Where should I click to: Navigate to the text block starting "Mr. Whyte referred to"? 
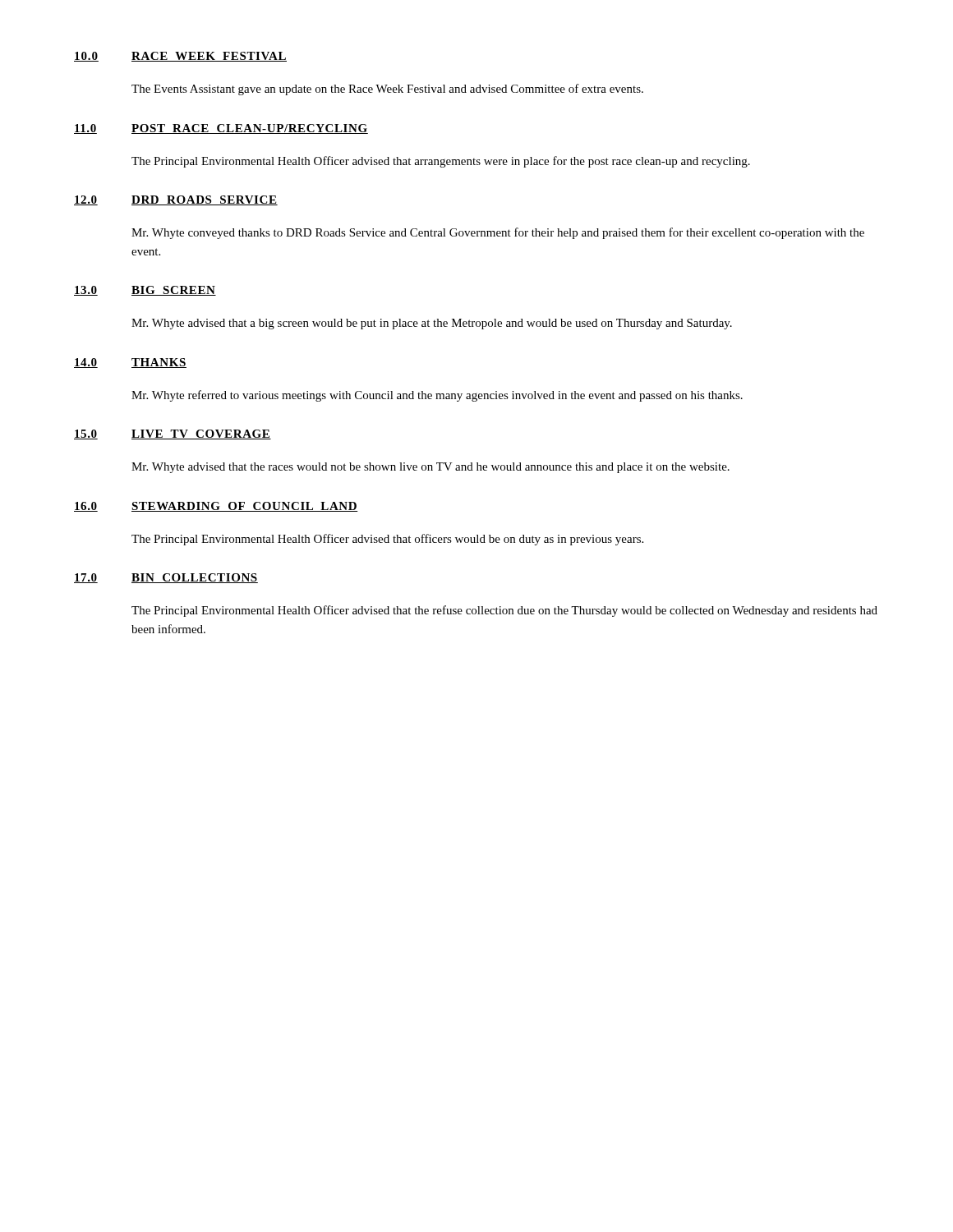click(437, 395)
